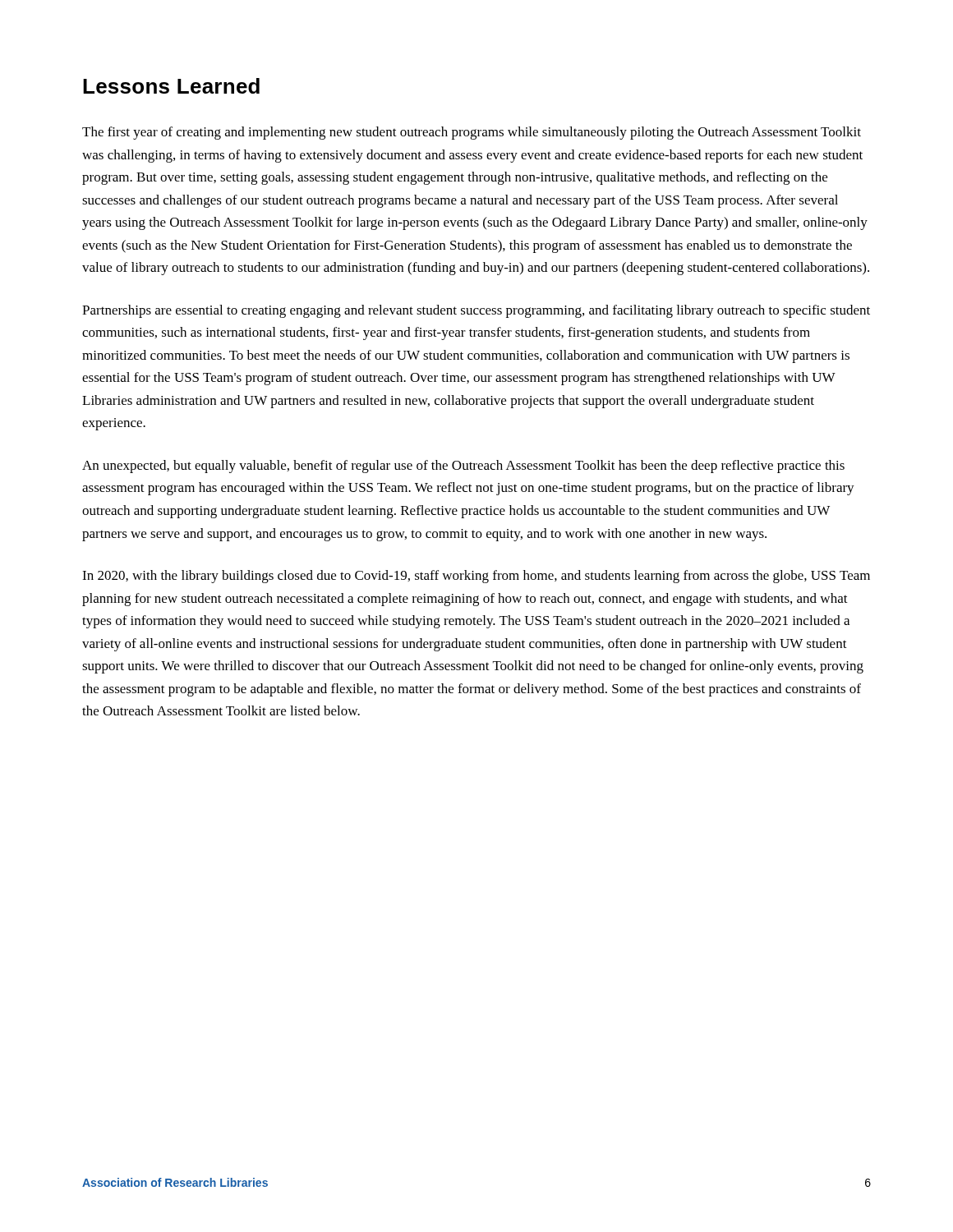The width and height of the screenshot is (953, 1232).
Task: Navigate to the text block starting "The first year of creating and implementing"
Action: [476, 200]
